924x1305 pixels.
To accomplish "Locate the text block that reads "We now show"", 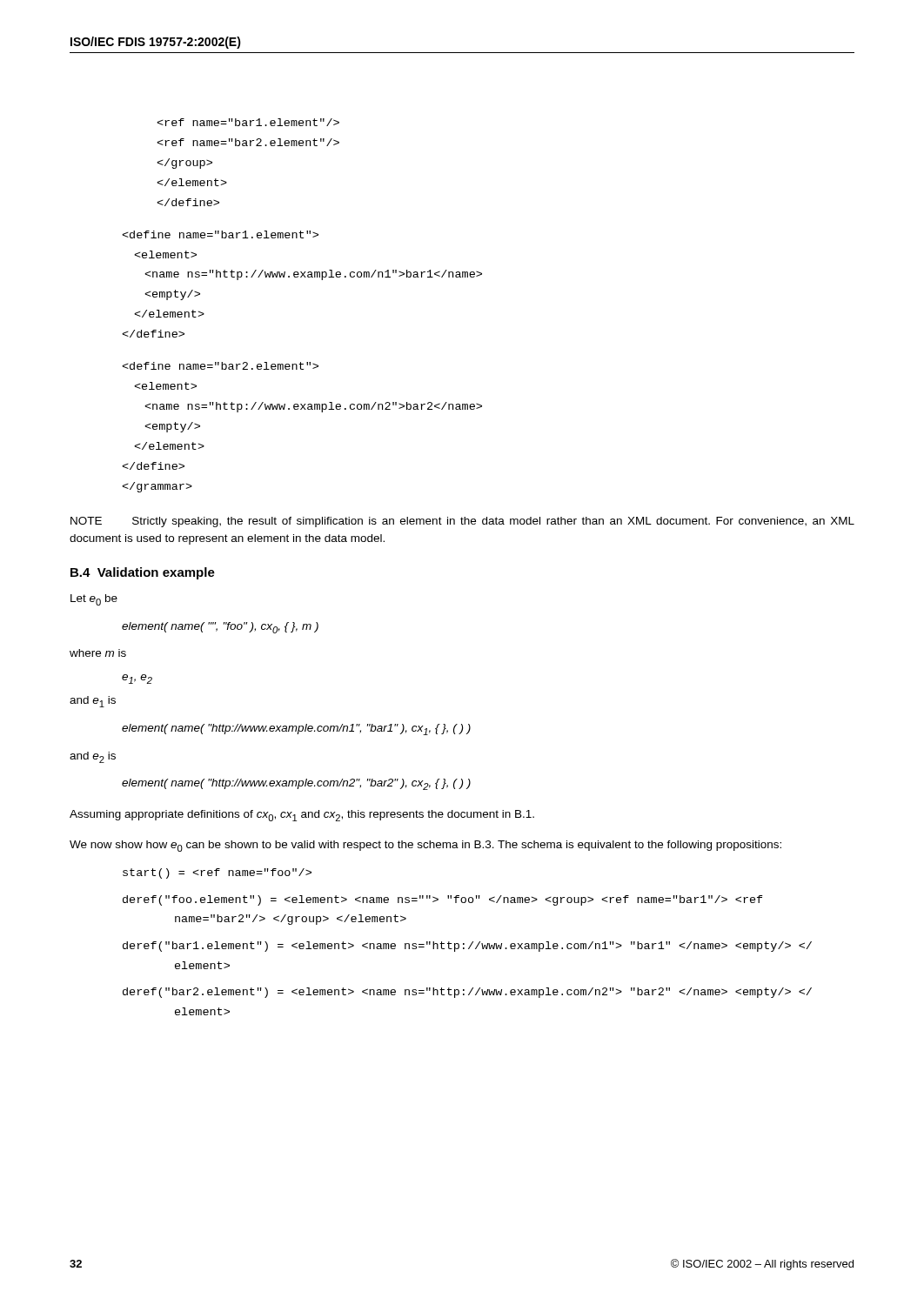I will pyautogui.click(x=426, y=845).
